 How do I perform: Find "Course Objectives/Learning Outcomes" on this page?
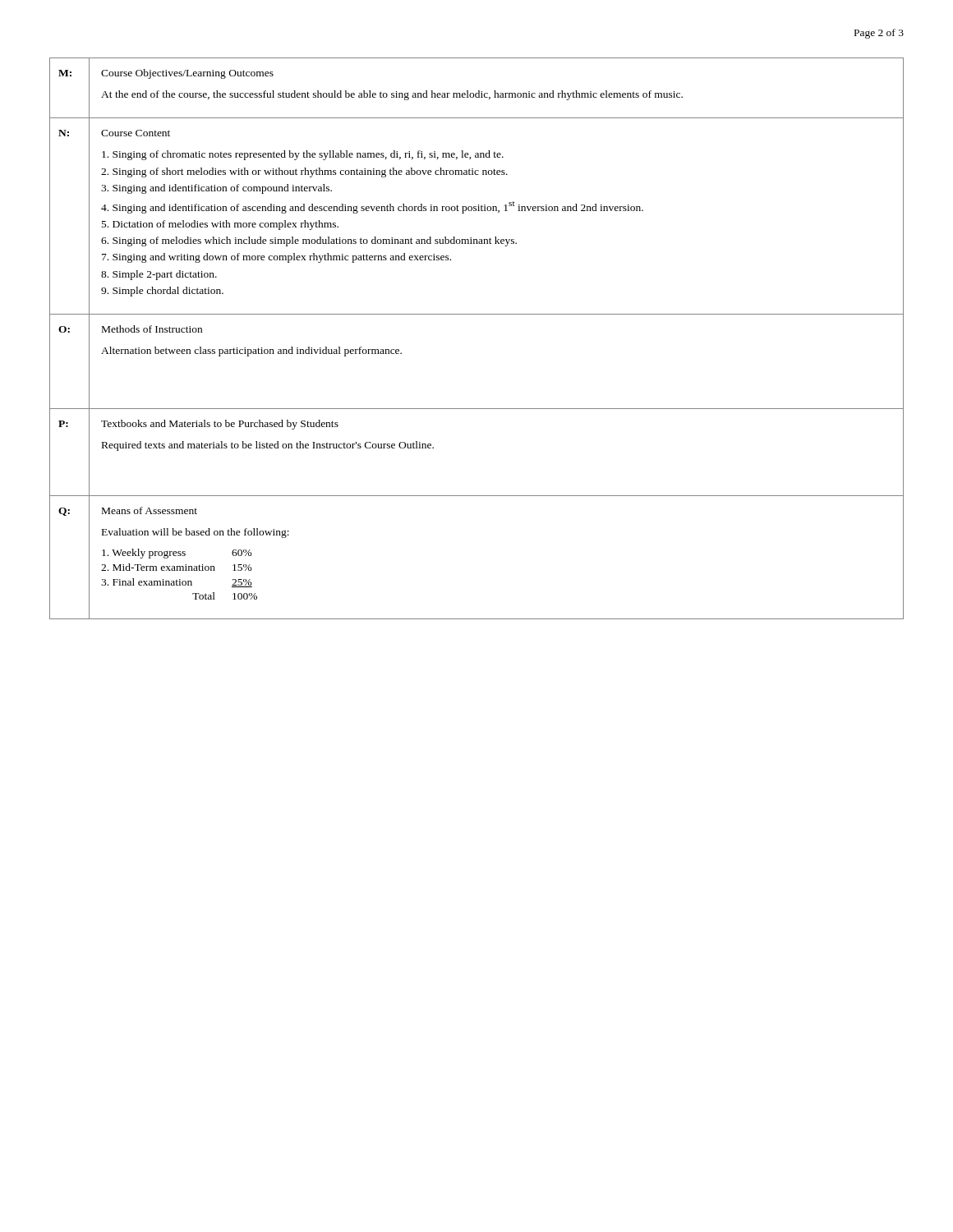pyautogui.click(x=187, y=73)
